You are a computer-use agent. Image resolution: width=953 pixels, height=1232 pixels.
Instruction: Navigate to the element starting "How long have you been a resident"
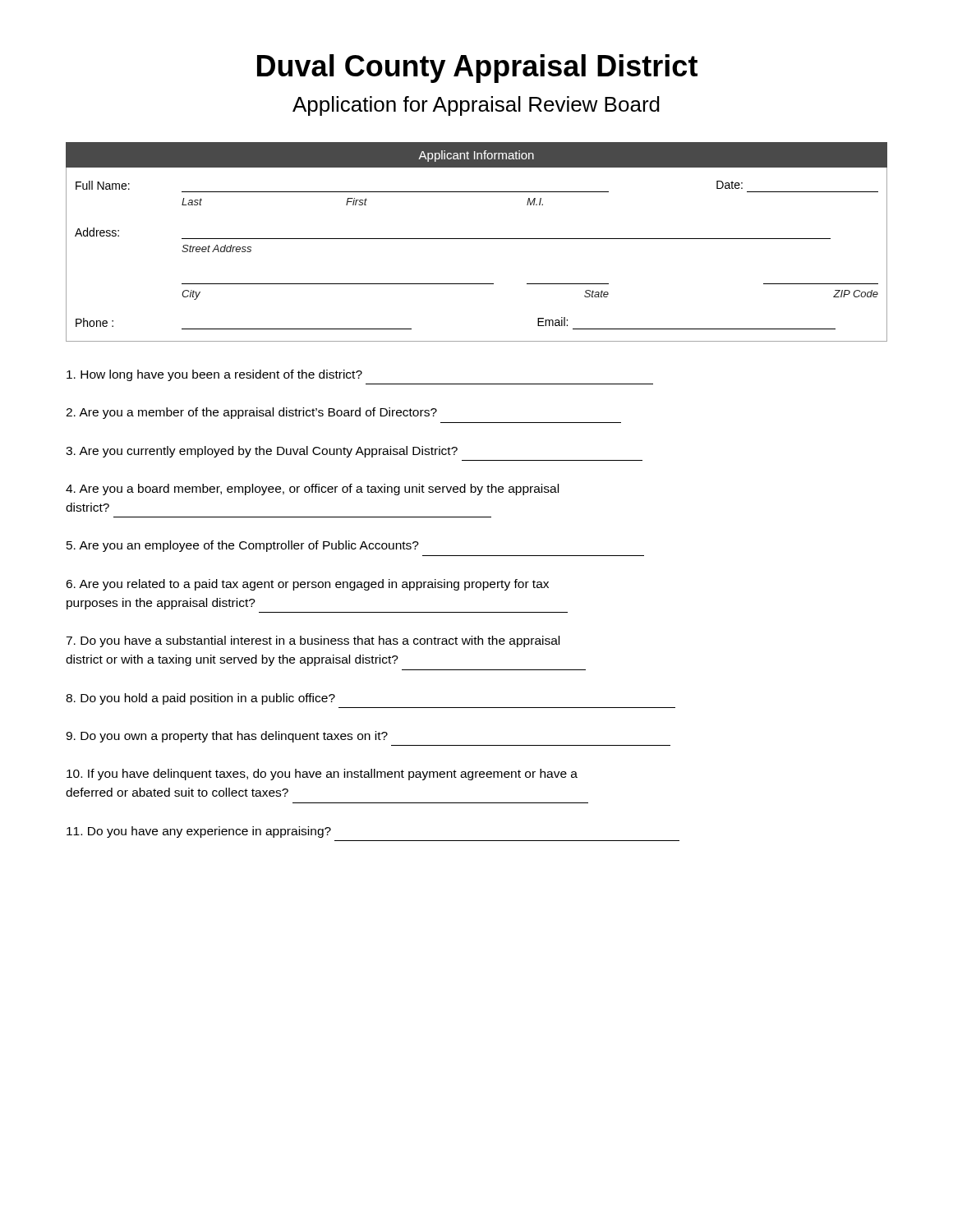pyautogui.click(x=360, y=375)
